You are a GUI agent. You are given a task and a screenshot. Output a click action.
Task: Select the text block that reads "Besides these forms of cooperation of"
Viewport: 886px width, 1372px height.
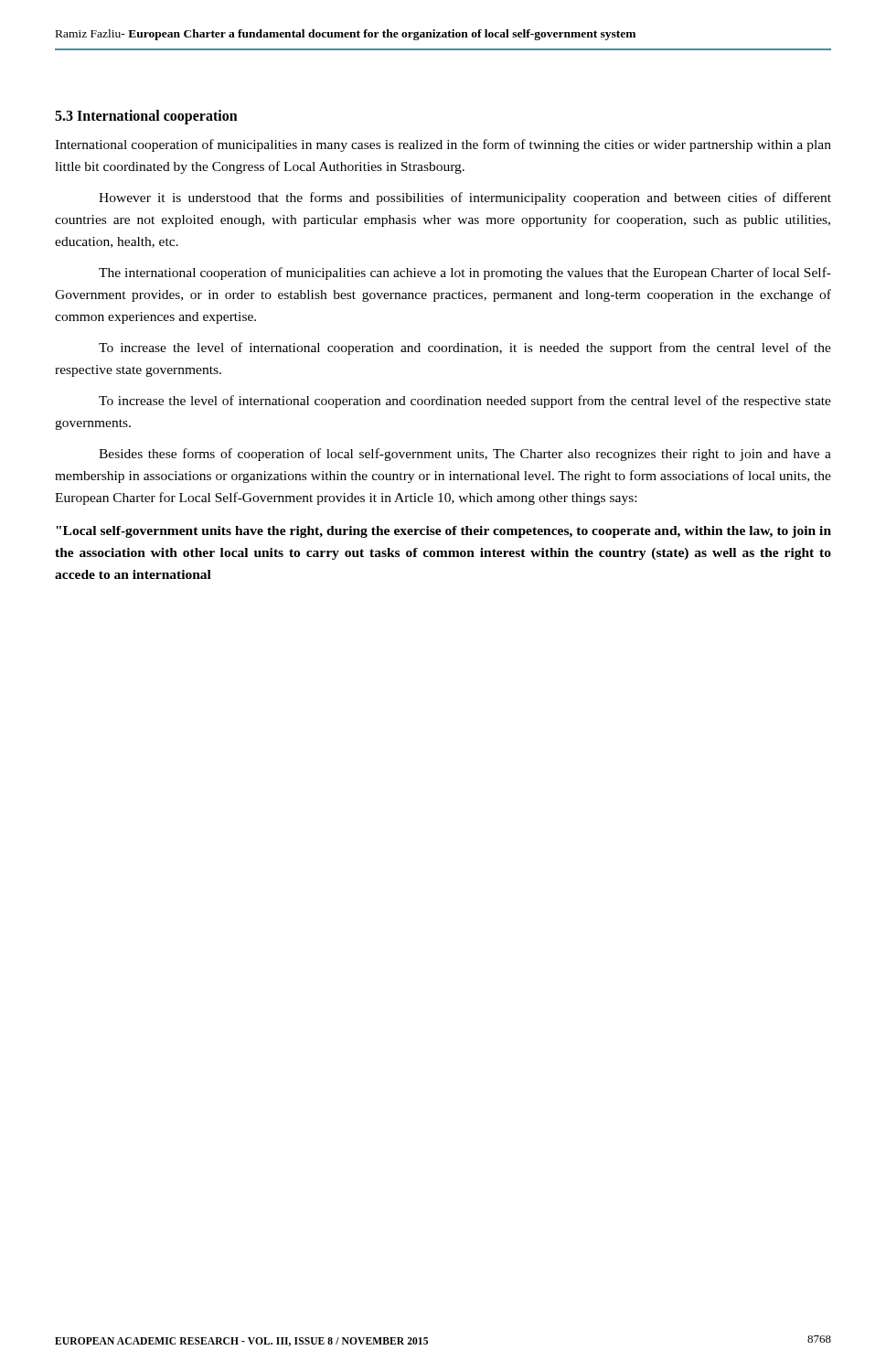(x=443, y=475)
